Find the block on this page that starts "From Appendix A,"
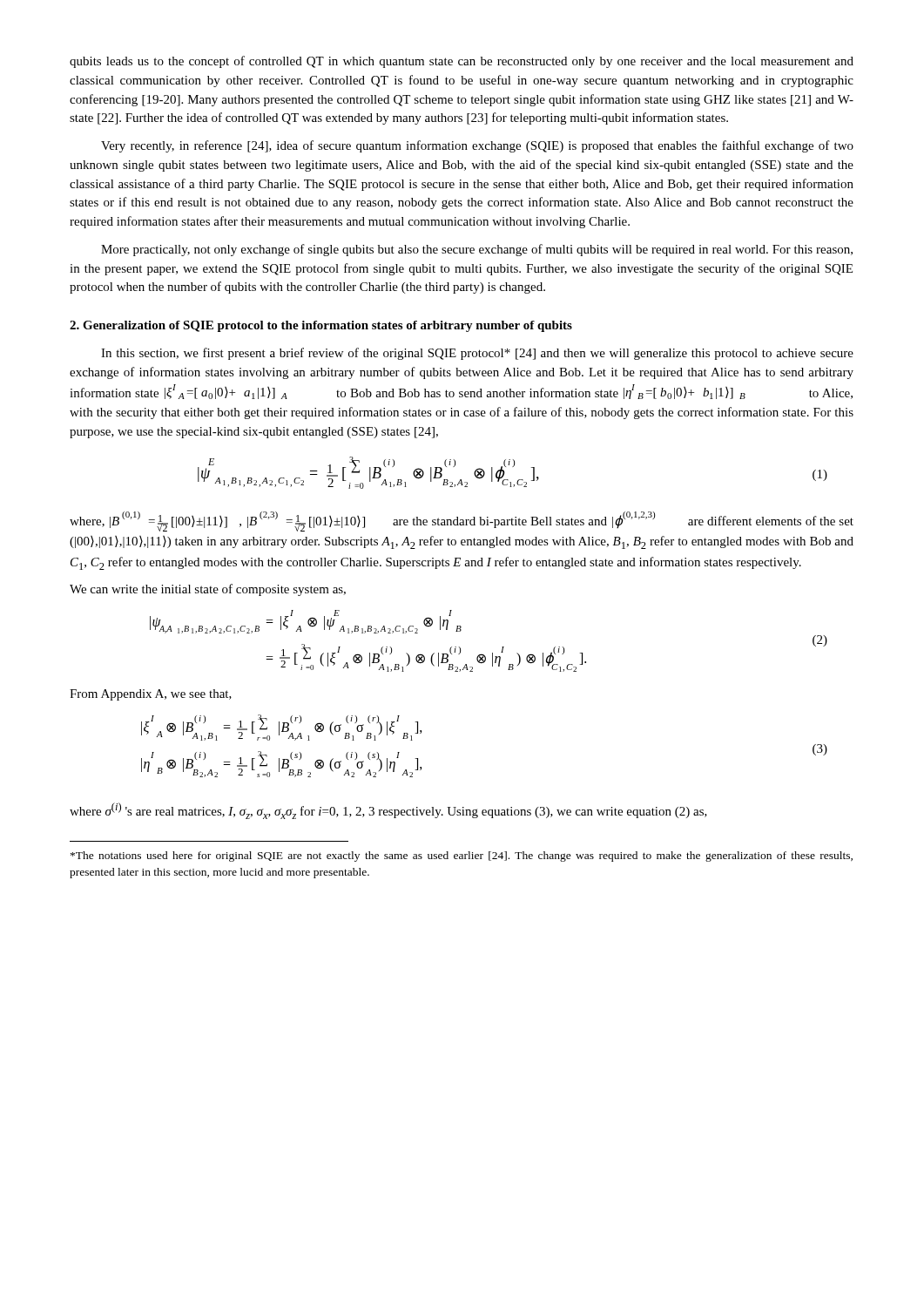The image size is (924, 1307). (151, 694)
